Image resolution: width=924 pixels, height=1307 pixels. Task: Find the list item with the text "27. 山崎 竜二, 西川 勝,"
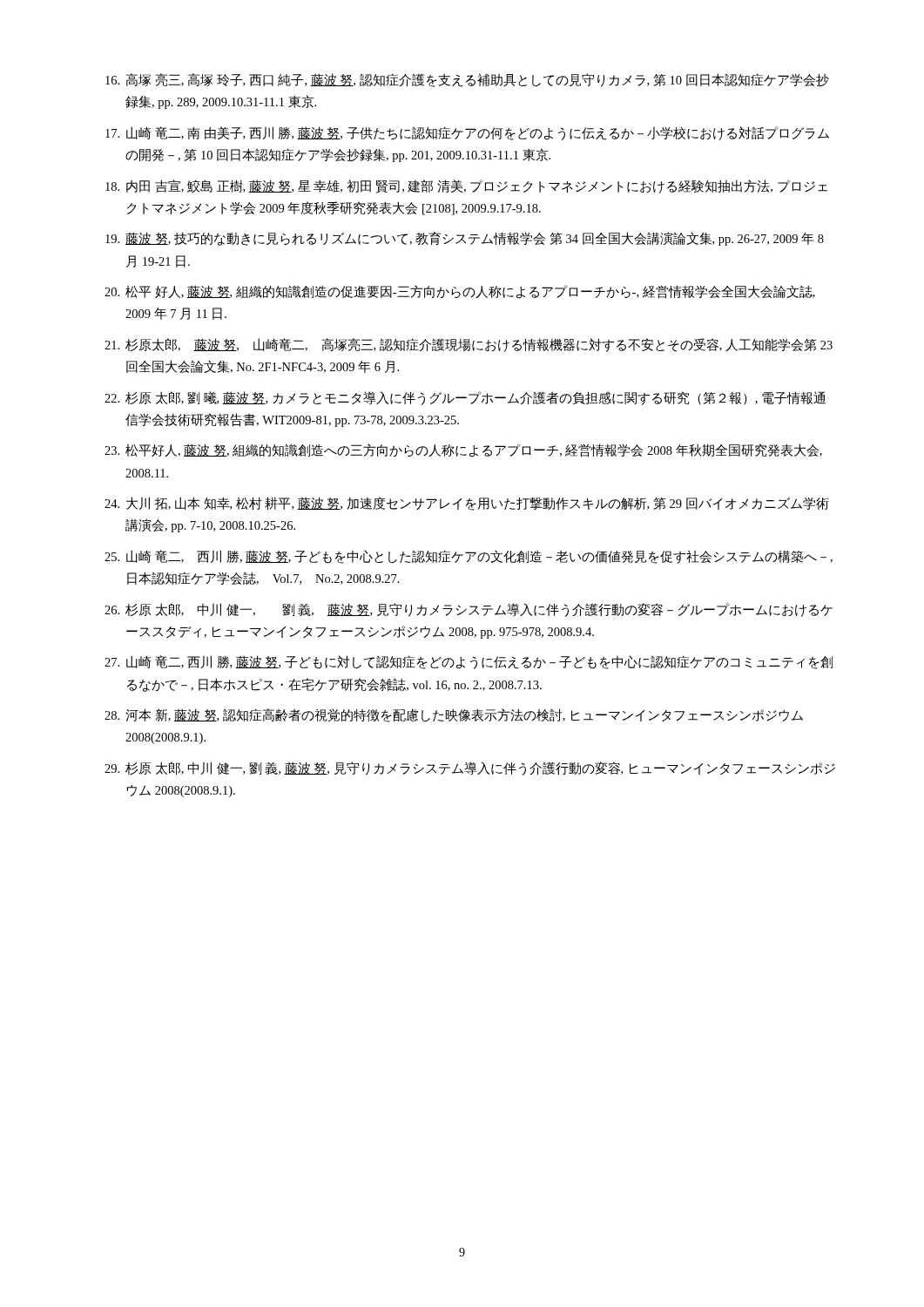(462, 674)
